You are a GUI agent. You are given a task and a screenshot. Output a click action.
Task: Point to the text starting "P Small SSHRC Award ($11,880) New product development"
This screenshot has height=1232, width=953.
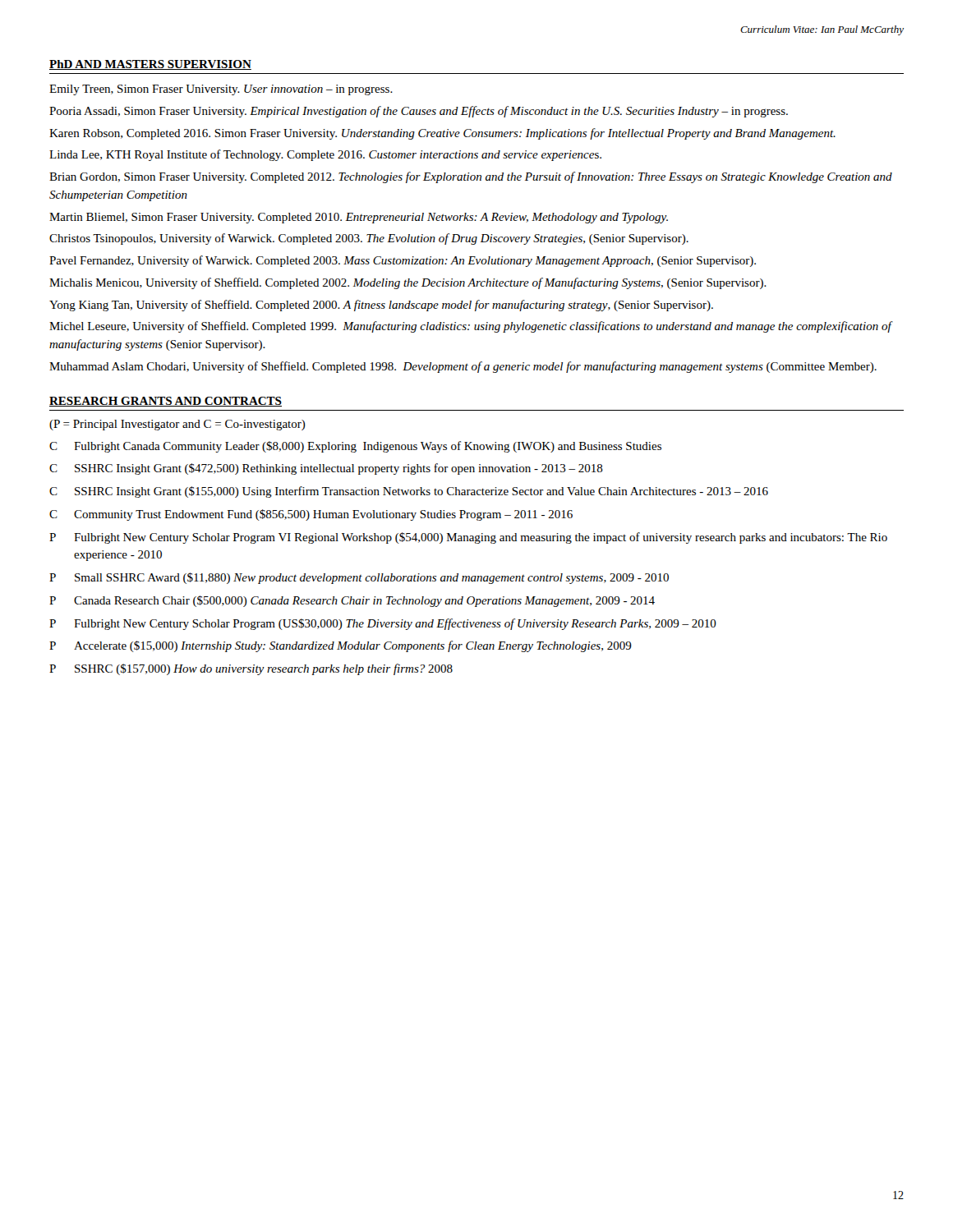pos(476,578)
